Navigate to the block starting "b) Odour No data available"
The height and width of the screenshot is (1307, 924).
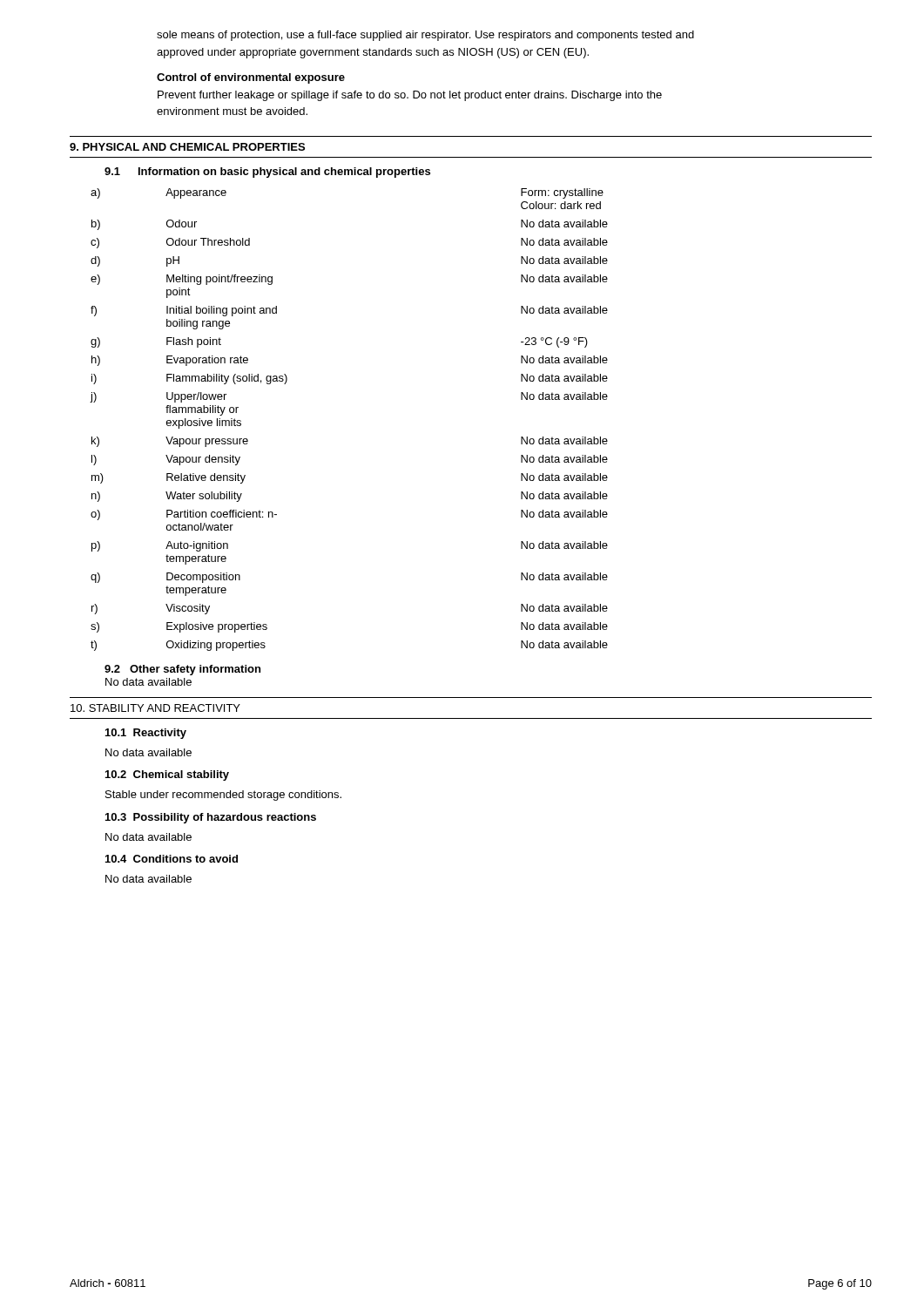pos(95,224)
